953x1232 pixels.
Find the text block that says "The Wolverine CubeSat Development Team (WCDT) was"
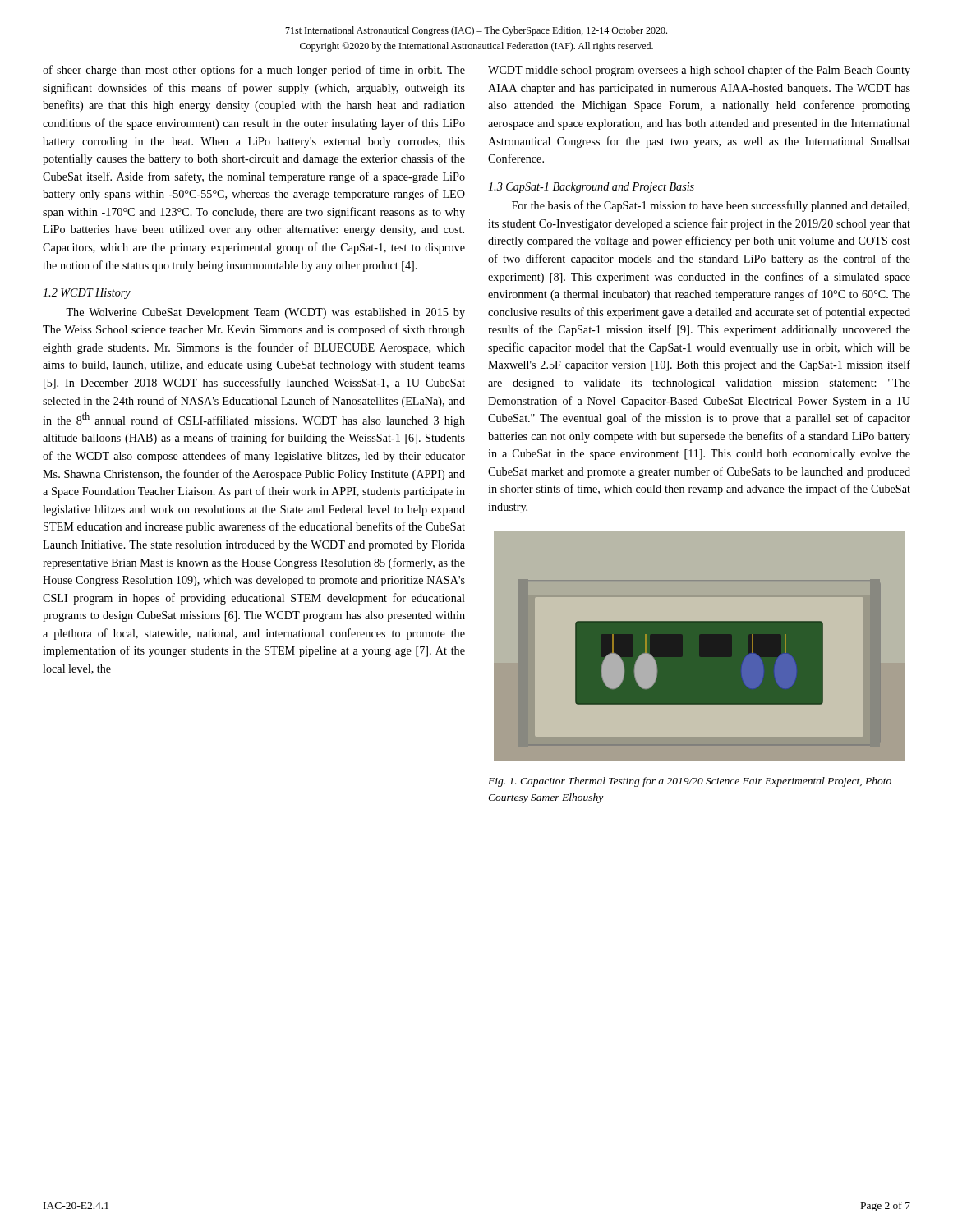coord(254,491)
